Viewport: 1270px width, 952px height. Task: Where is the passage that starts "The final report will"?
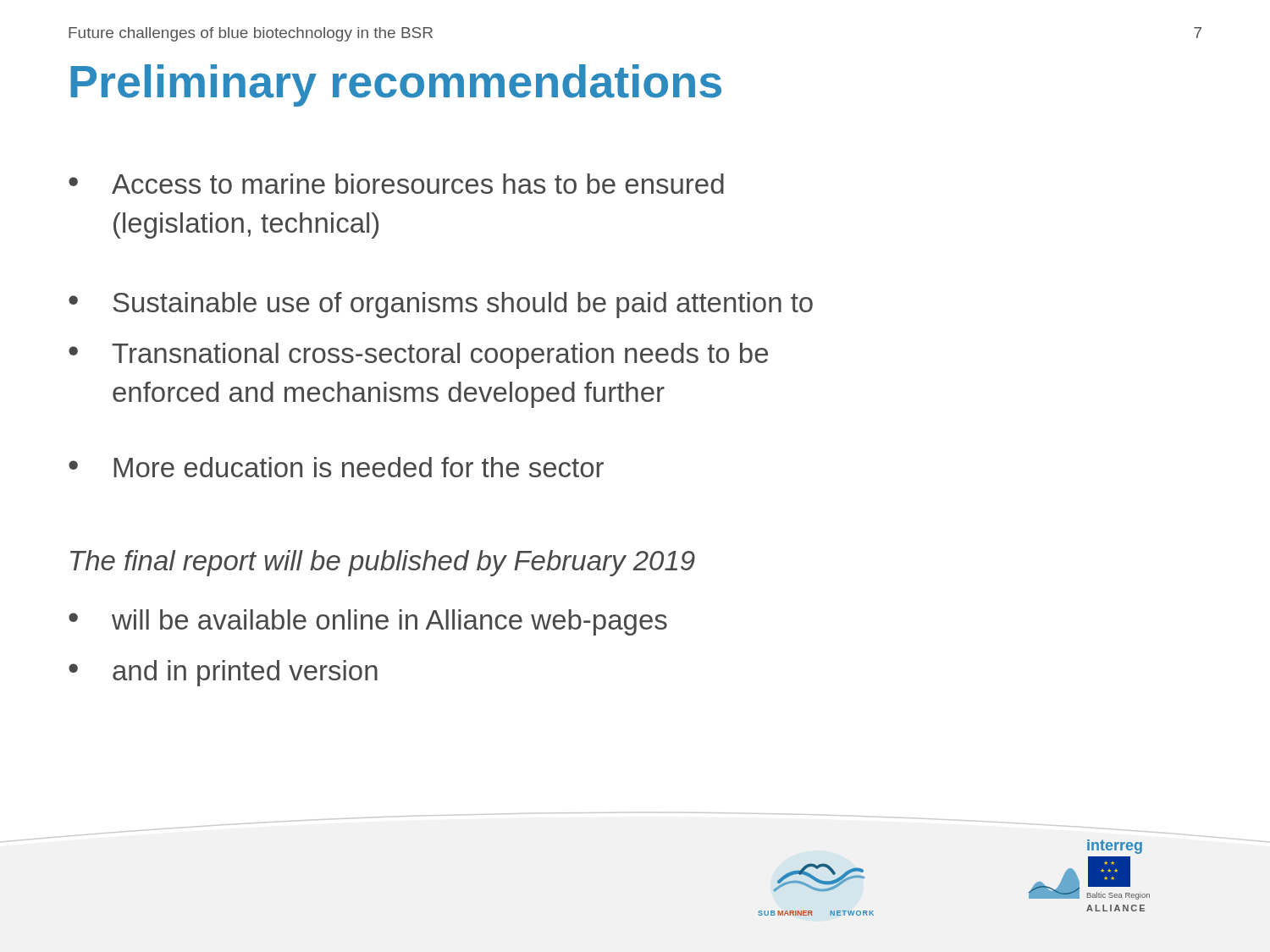point(381,561)
